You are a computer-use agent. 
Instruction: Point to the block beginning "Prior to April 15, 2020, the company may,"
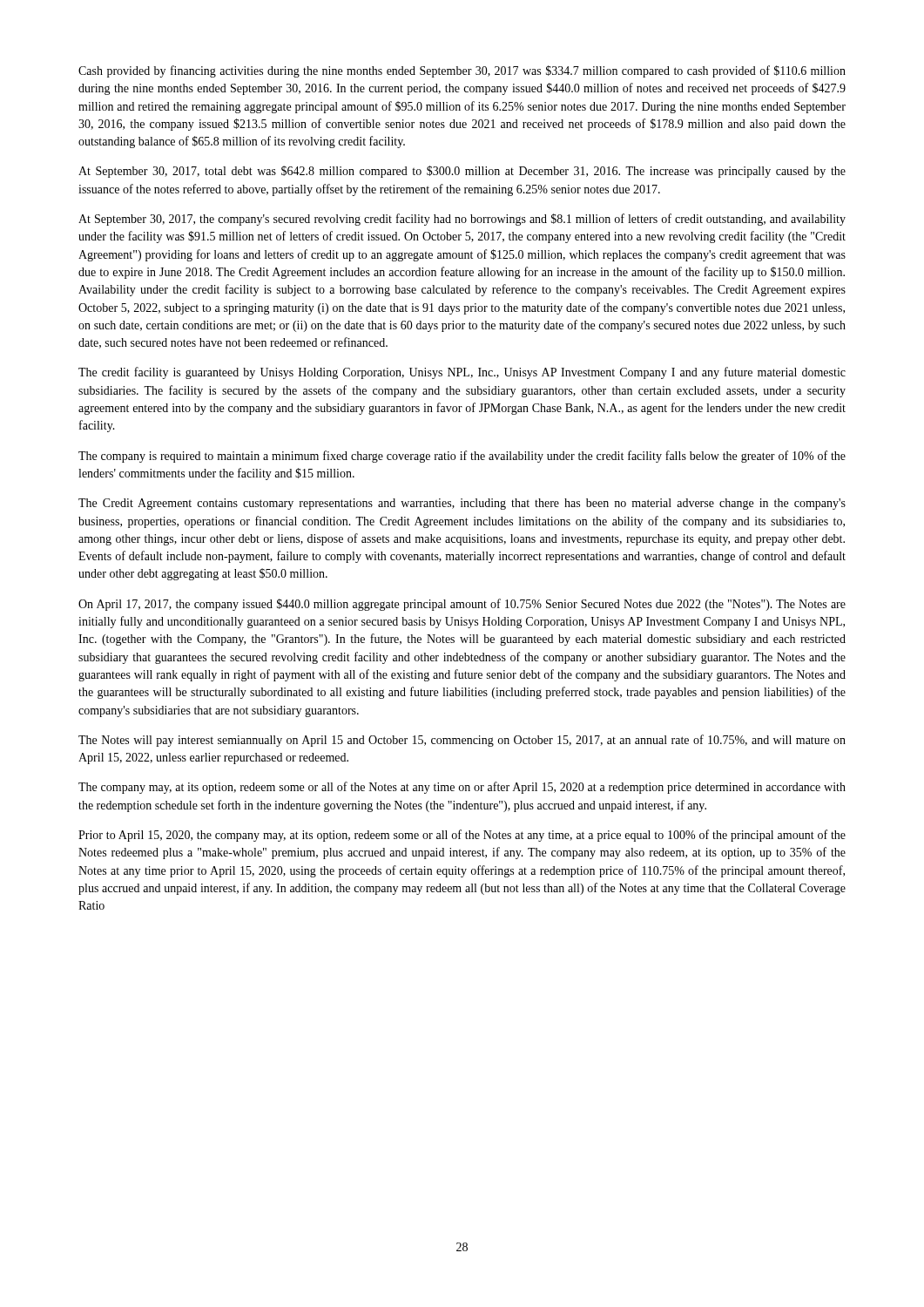tap(462, 871)
